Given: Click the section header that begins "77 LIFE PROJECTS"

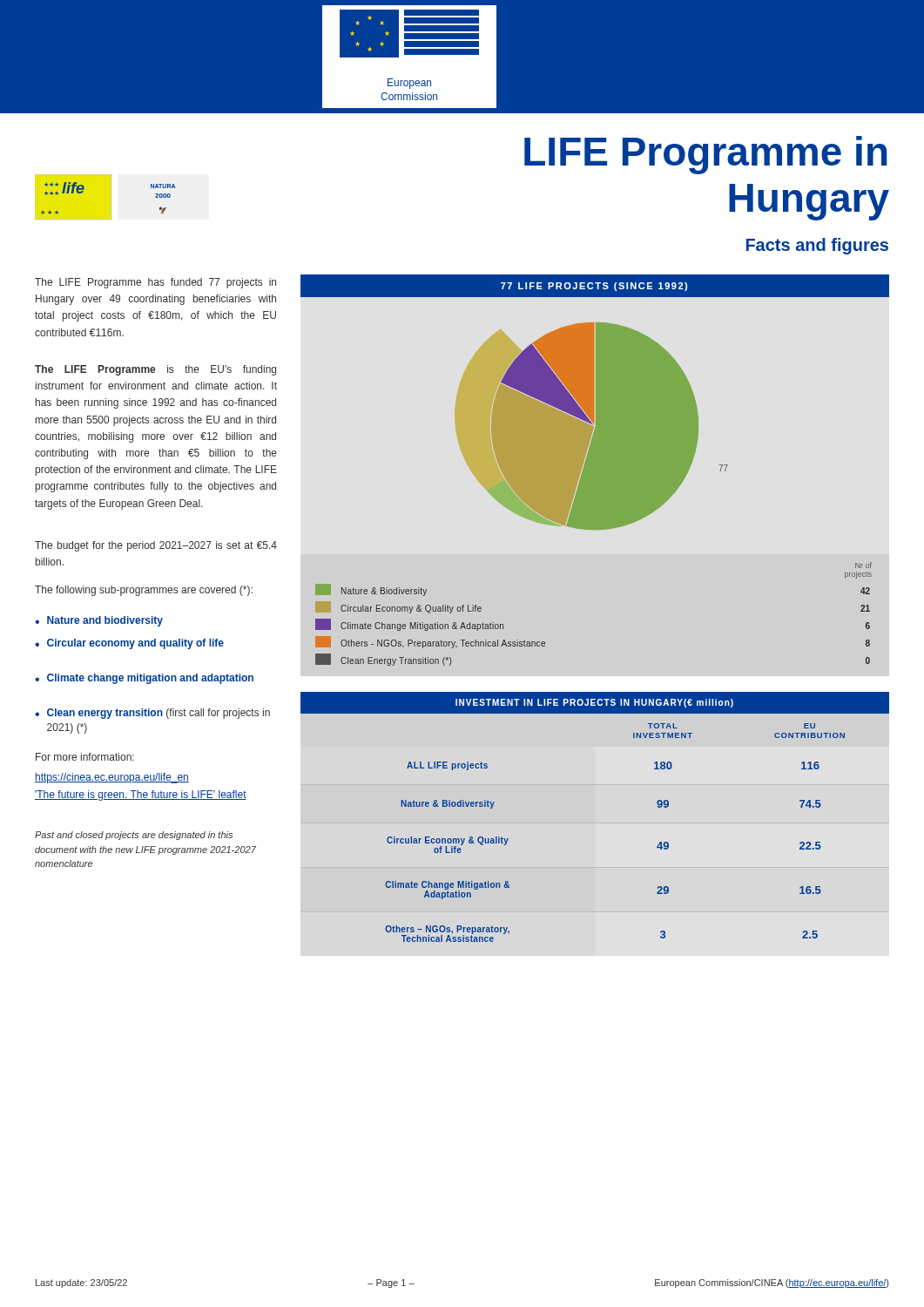Looking at the screenshot, I should point(595,286).
